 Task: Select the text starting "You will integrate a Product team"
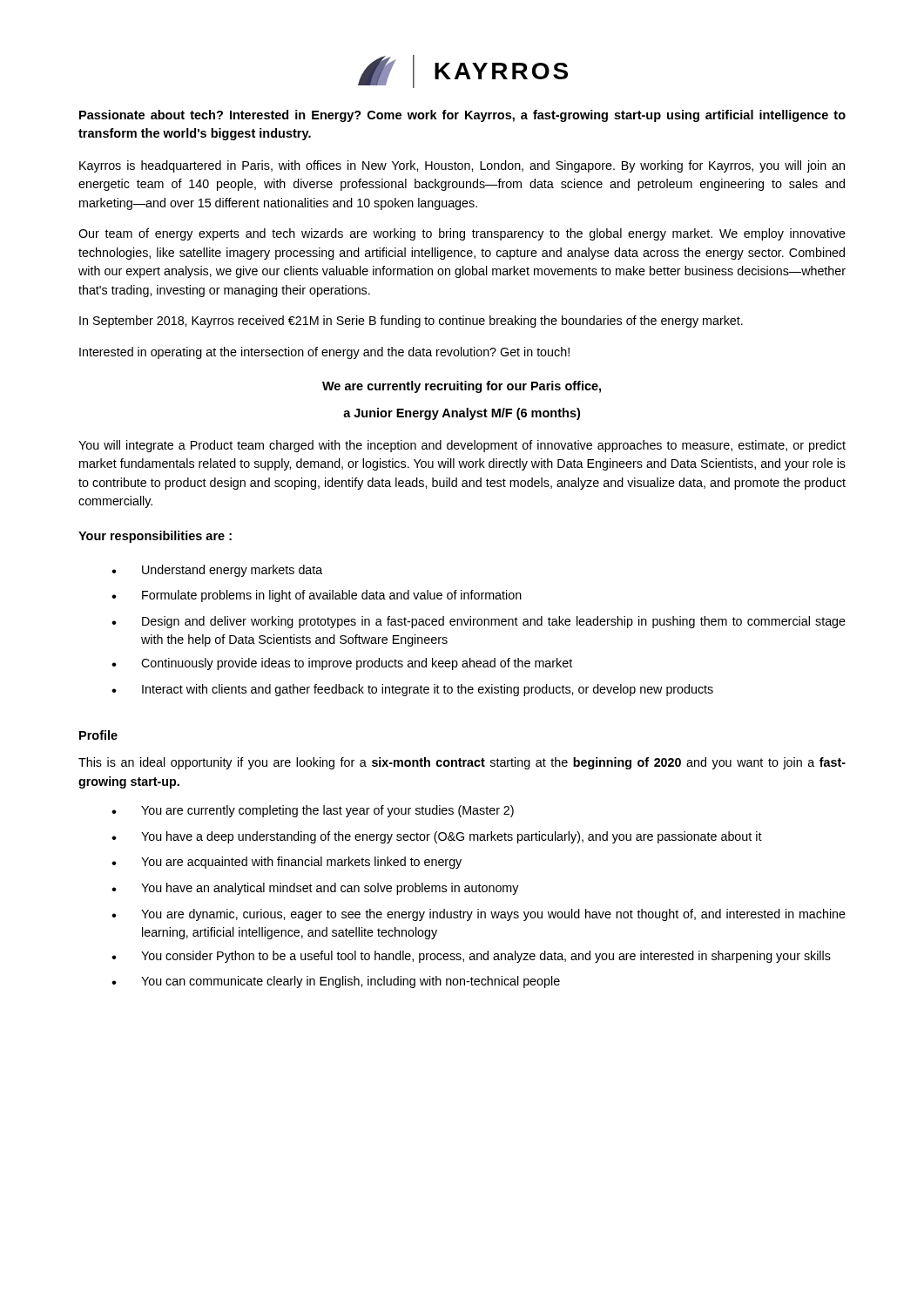[x=462, y=473]
